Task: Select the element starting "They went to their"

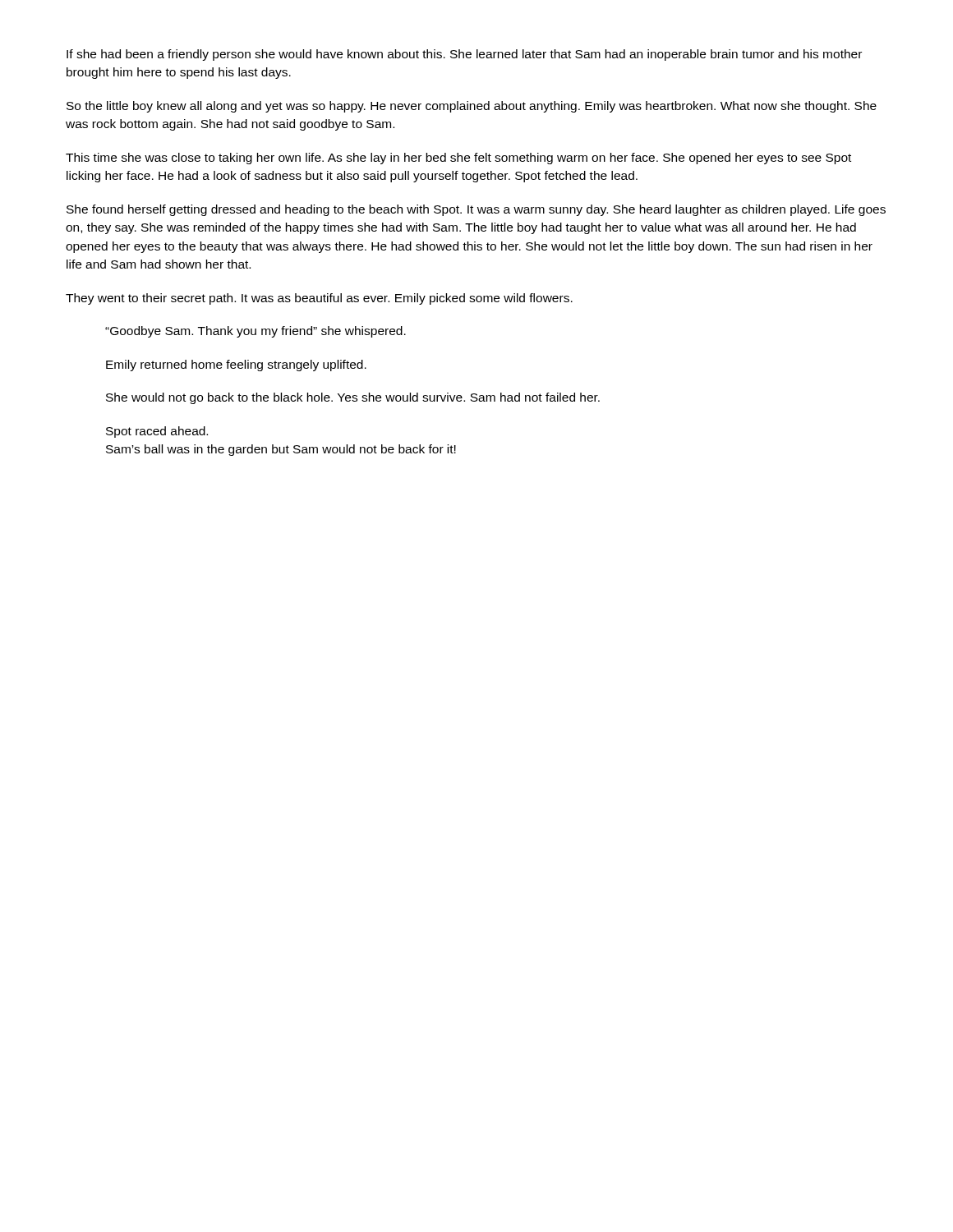Action: [x=476, y=298]
